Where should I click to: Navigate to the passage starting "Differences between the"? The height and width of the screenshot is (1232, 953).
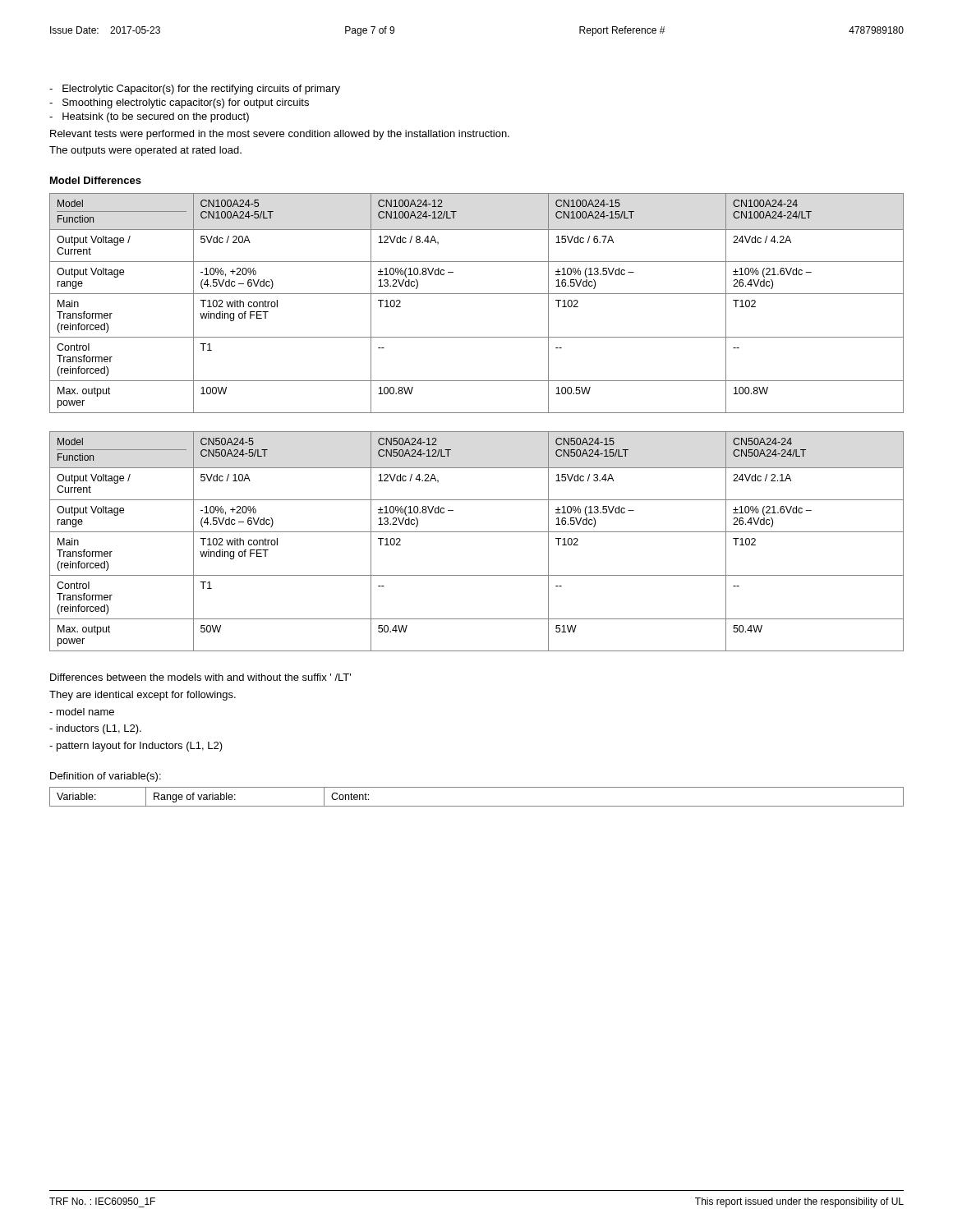point(200,677)
